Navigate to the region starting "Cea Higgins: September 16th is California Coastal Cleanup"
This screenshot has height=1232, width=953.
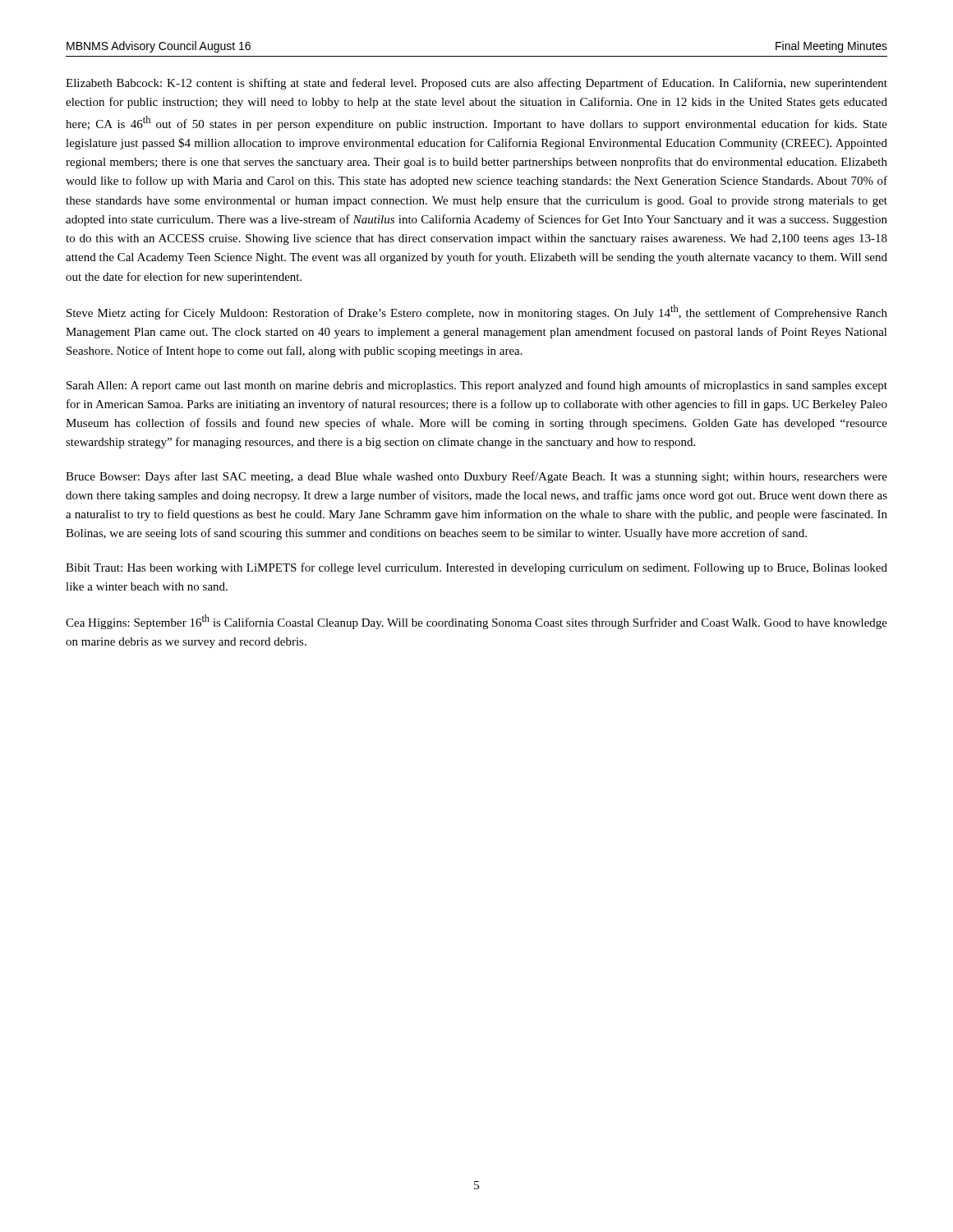(476, 630)
